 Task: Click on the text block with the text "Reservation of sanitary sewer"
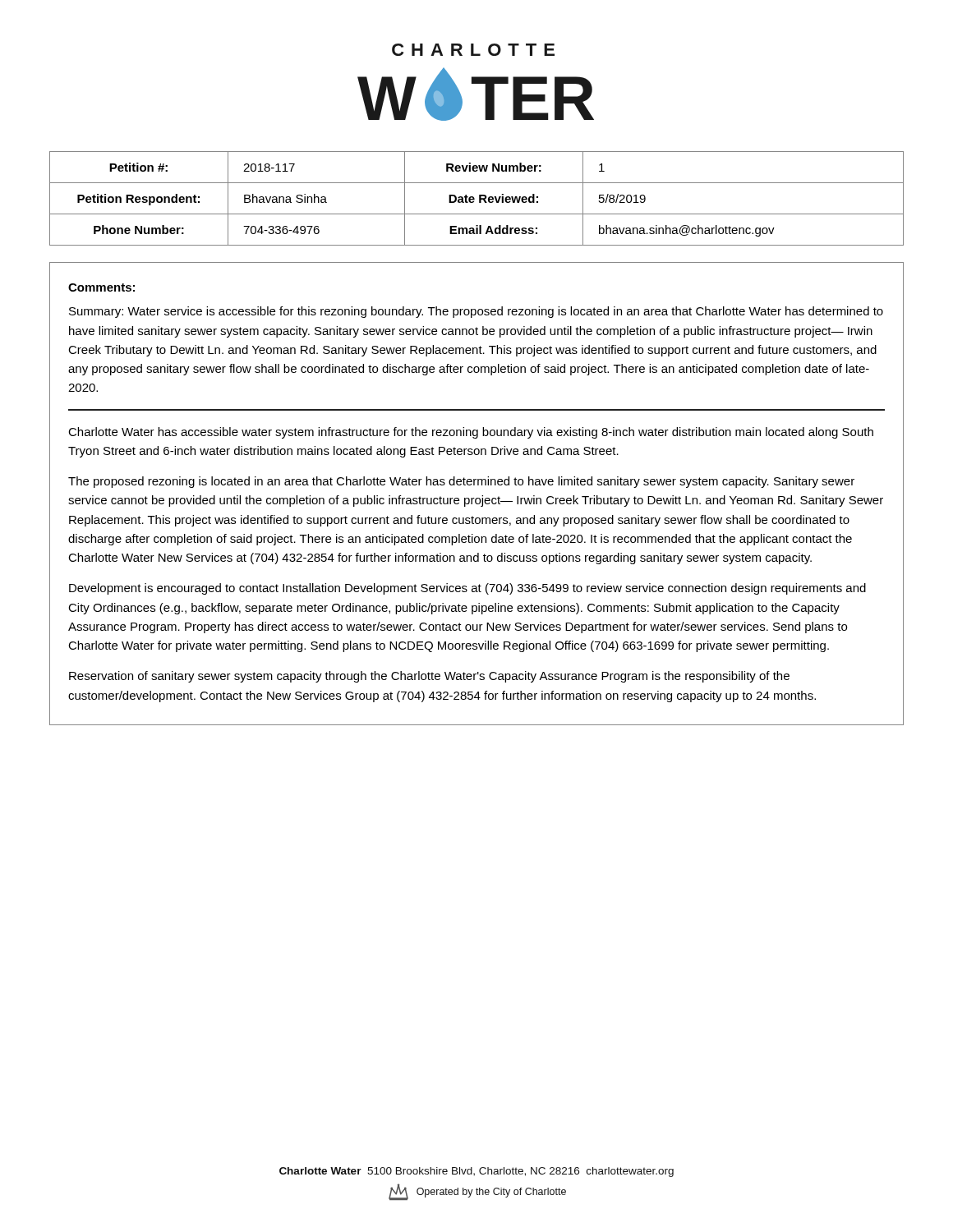[443, 685]
